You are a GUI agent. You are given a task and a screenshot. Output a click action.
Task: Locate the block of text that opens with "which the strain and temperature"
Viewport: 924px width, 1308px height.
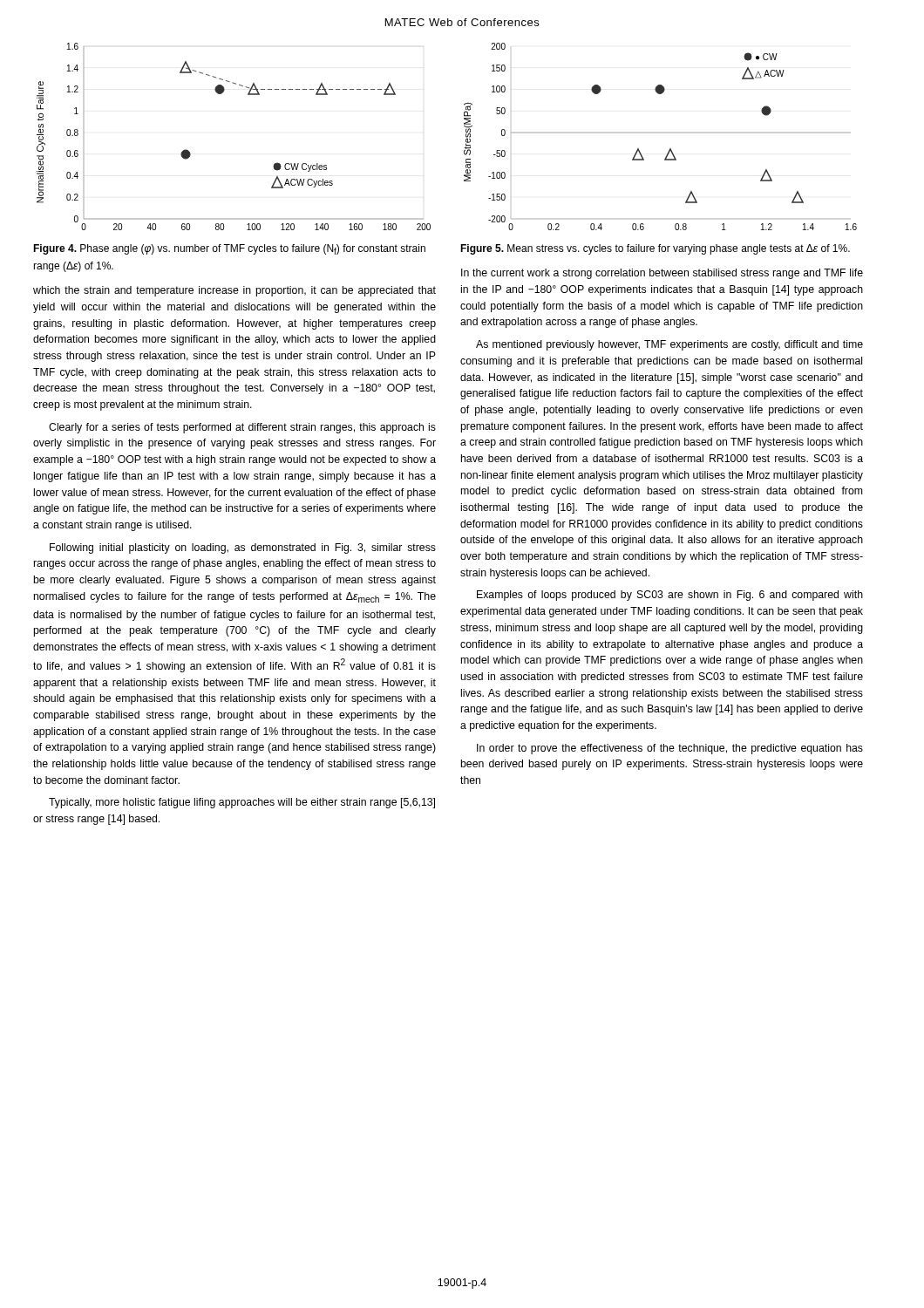point(234,555)
